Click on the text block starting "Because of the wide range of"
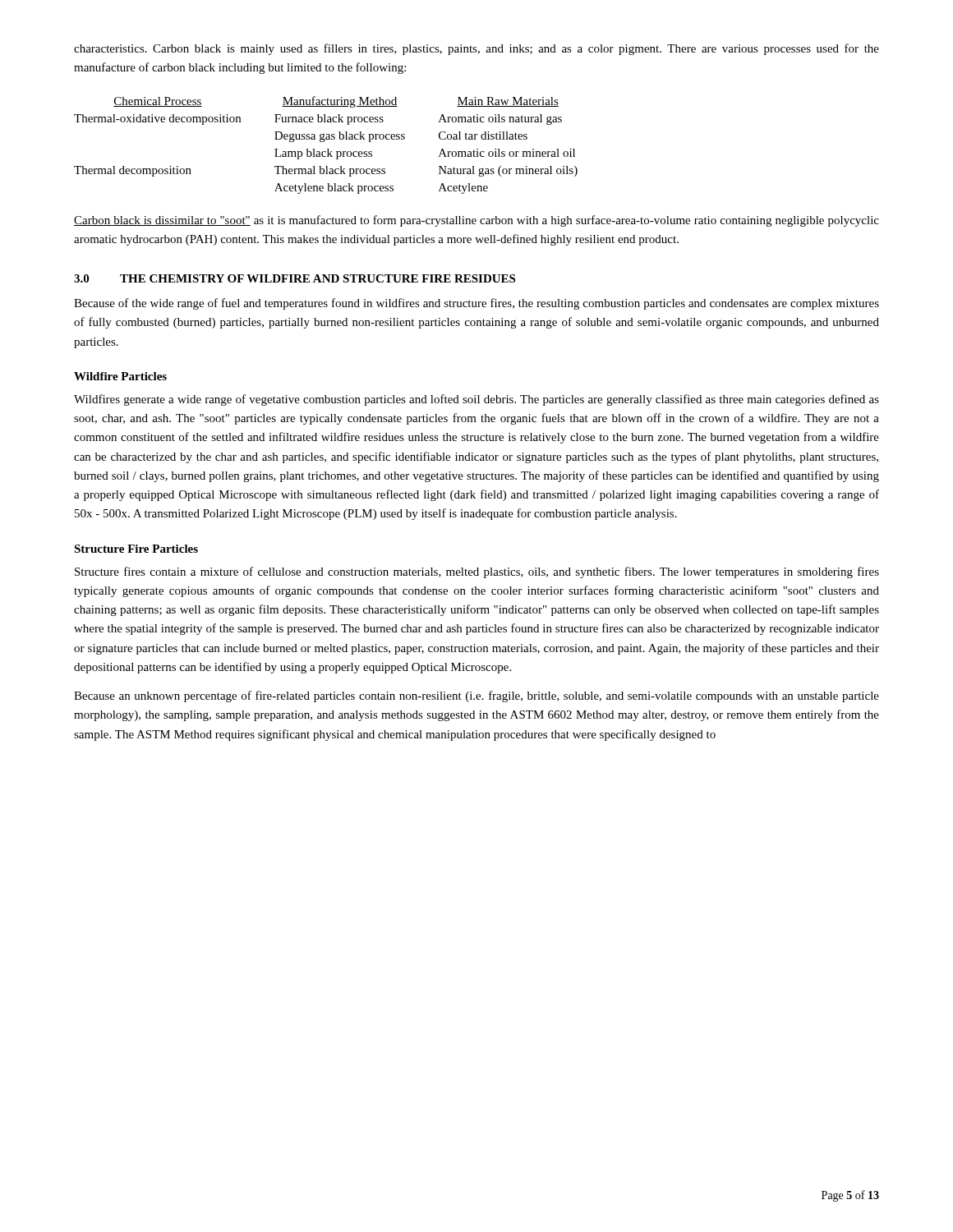Viewport: 953px width, 1232px height. pos(476,322)
